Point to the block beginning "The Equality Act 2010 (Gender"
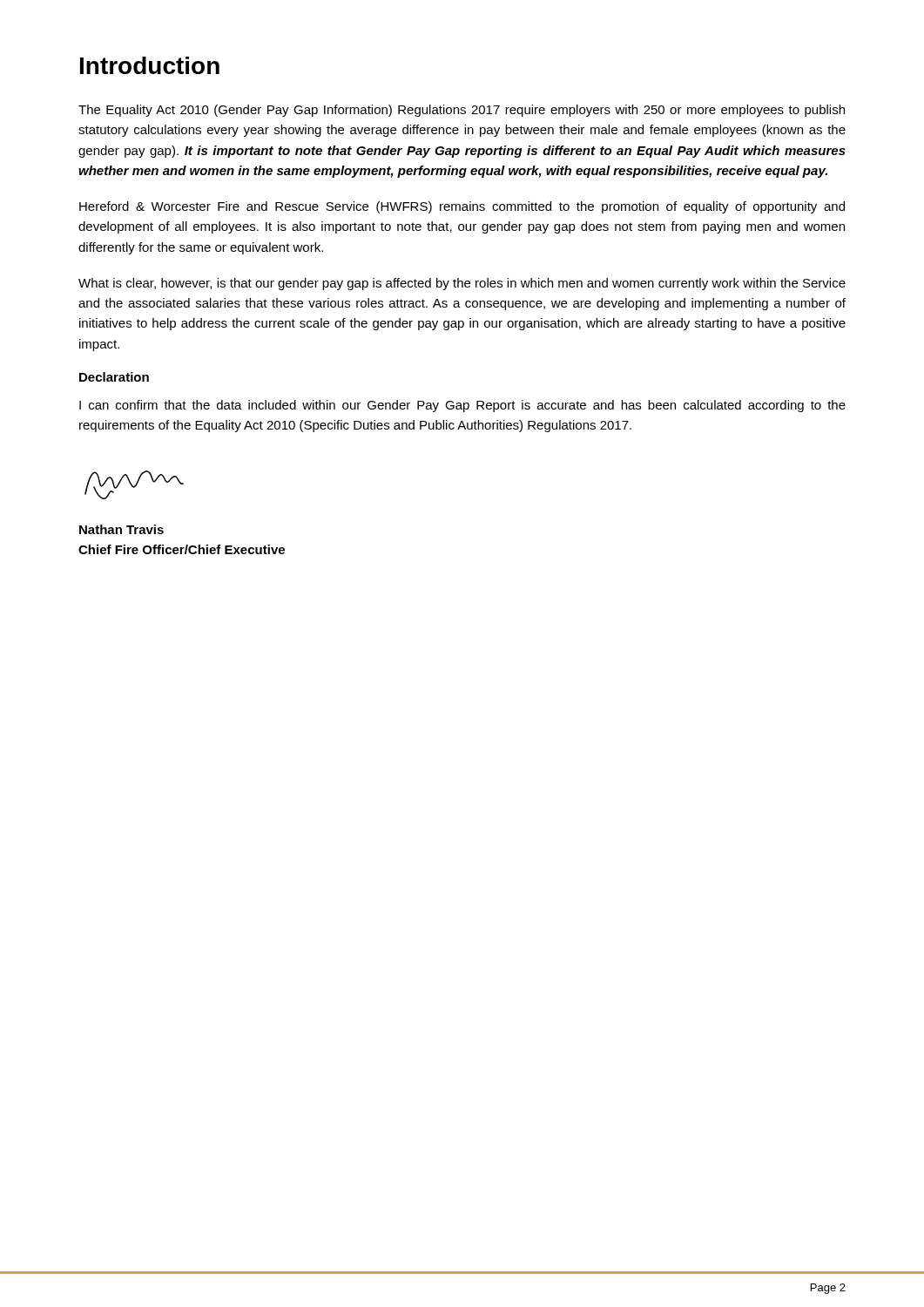924x1307 pixels. [x=462, y=140]
